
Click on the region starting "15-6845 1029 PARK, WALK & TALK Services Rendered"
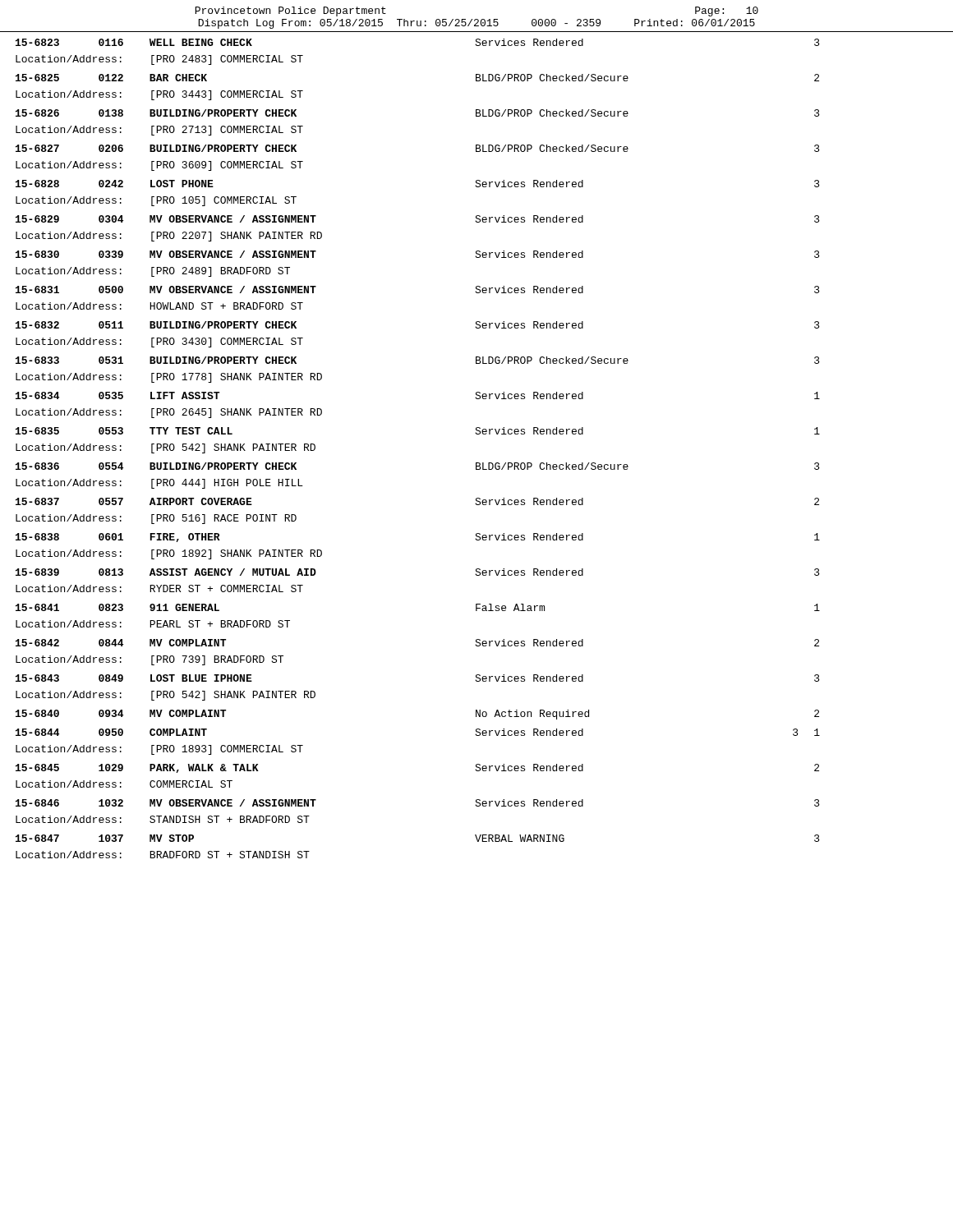pyautogui.click(x=476, y=777)
